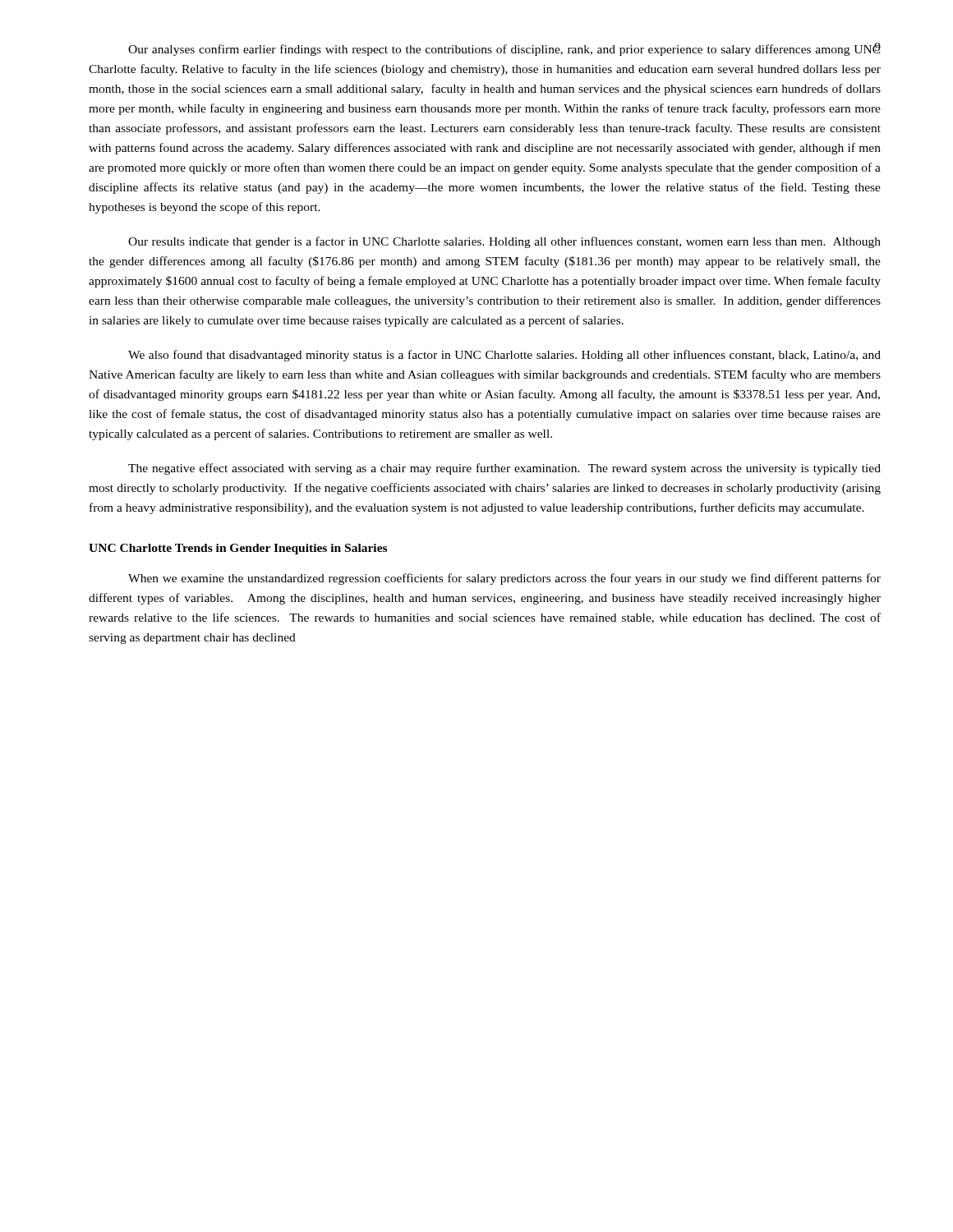Locate the block starting "The negative effect associated with"
Viewport: 953px width, 1232px height.
[485, 488]
